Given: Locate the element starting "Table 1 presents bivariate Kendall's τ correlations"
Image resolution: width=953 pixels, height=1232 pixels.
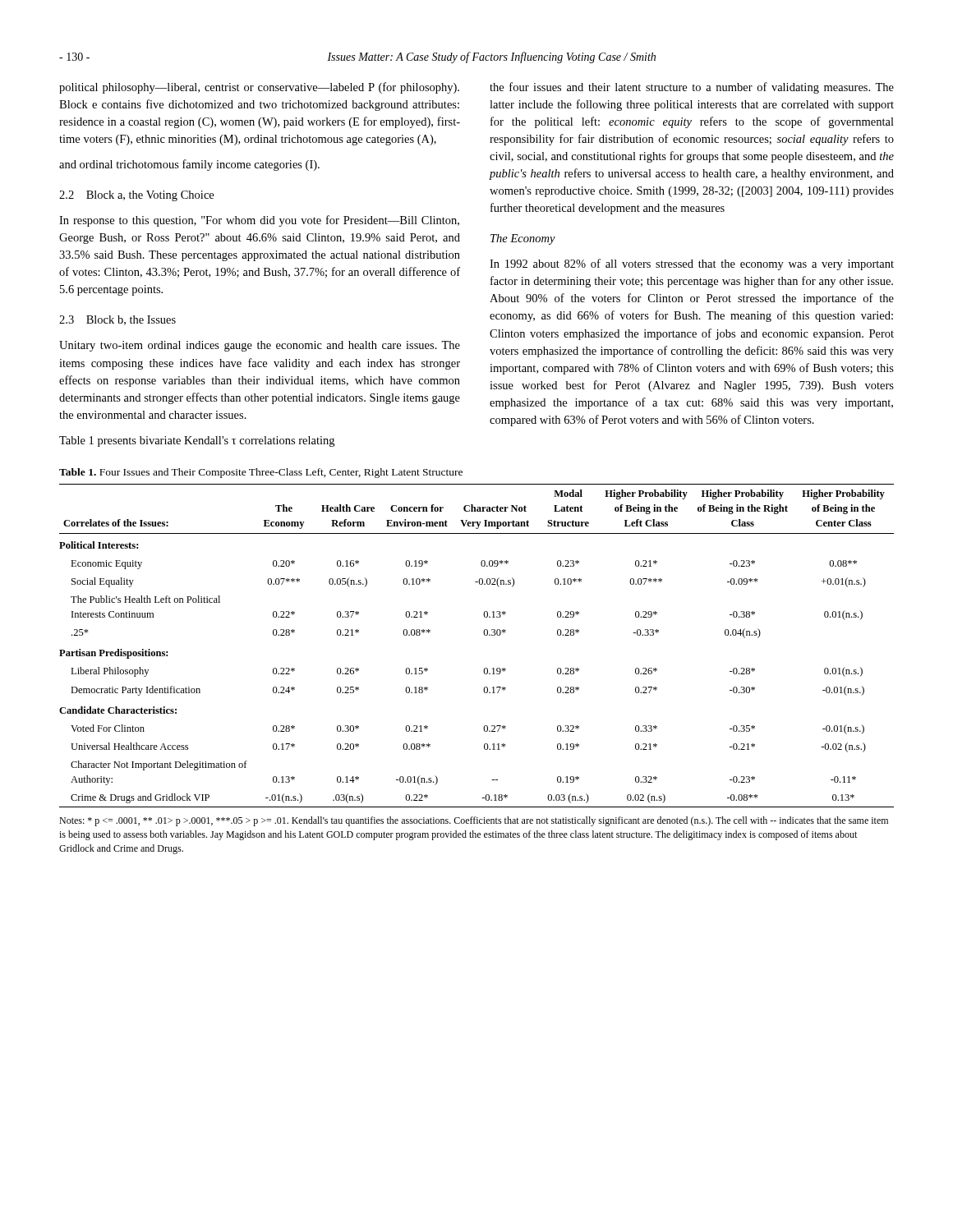Looking at the screenshot, I should point(260,440).
